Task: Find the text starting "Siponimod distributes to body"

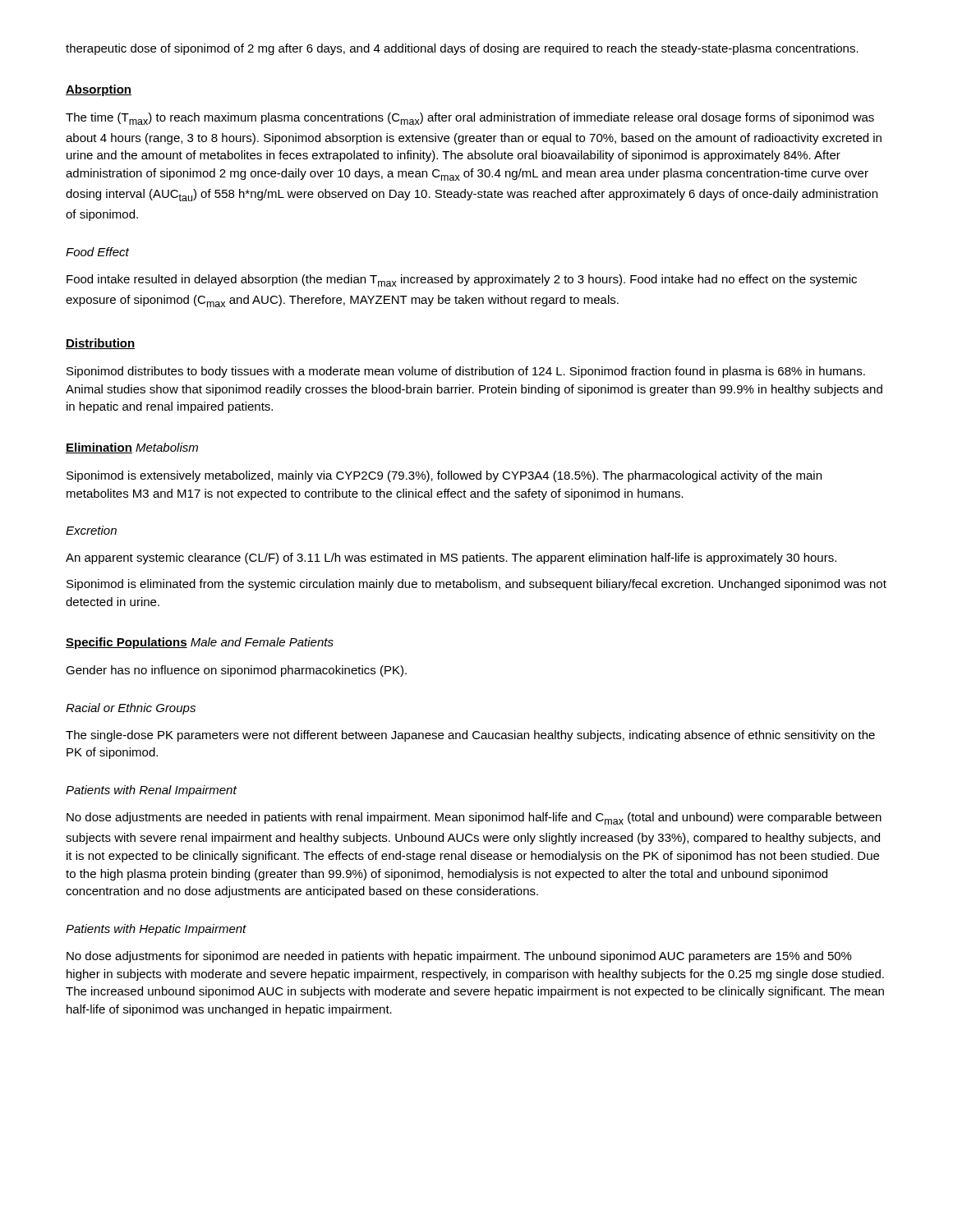Action: (476, 389)
